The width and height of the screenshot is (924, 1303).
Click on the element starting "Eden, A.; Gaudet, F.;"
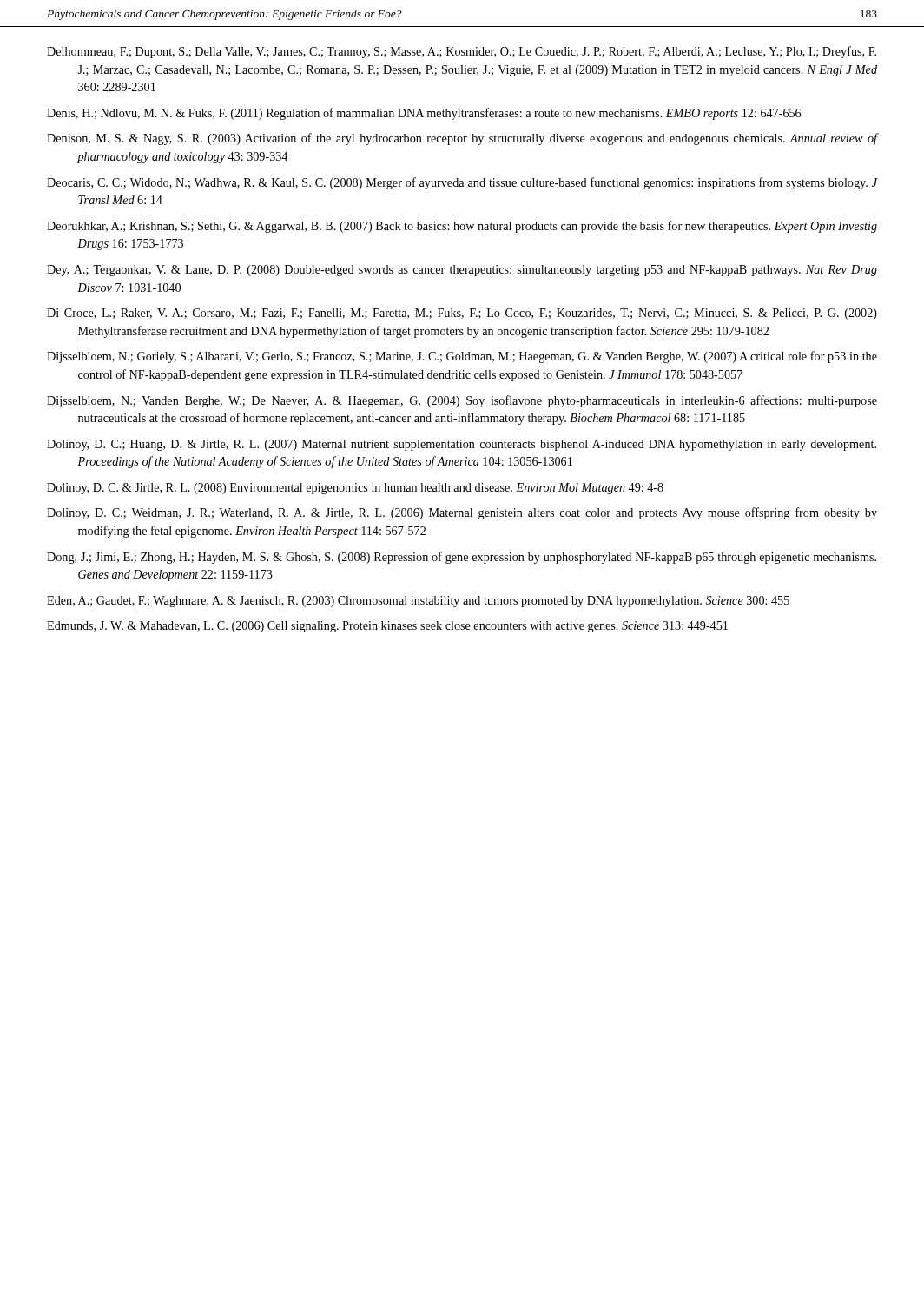(462, 600)
